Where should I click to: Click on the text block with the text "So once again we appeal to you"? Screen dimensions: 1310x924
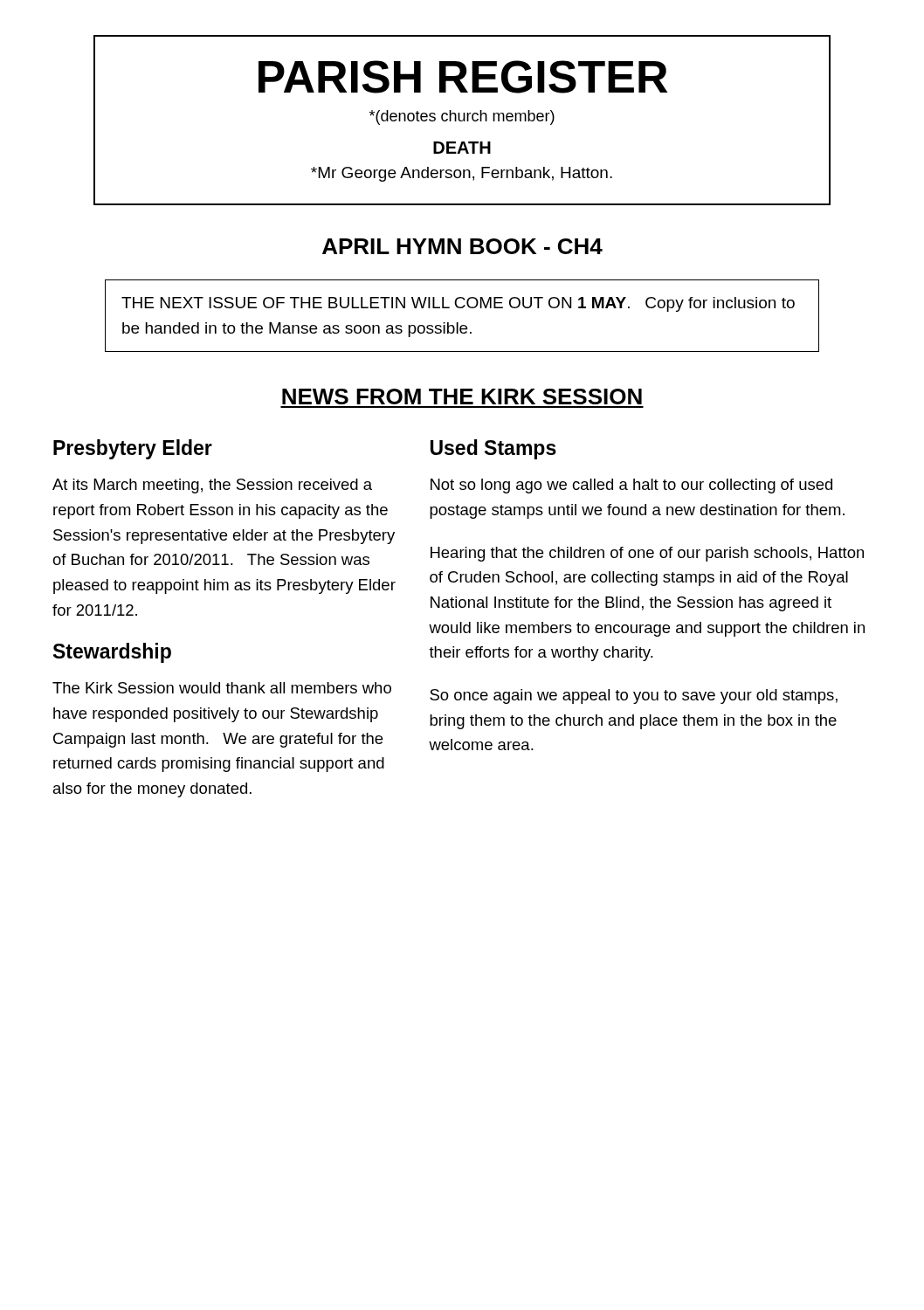(x=634, y=720)
